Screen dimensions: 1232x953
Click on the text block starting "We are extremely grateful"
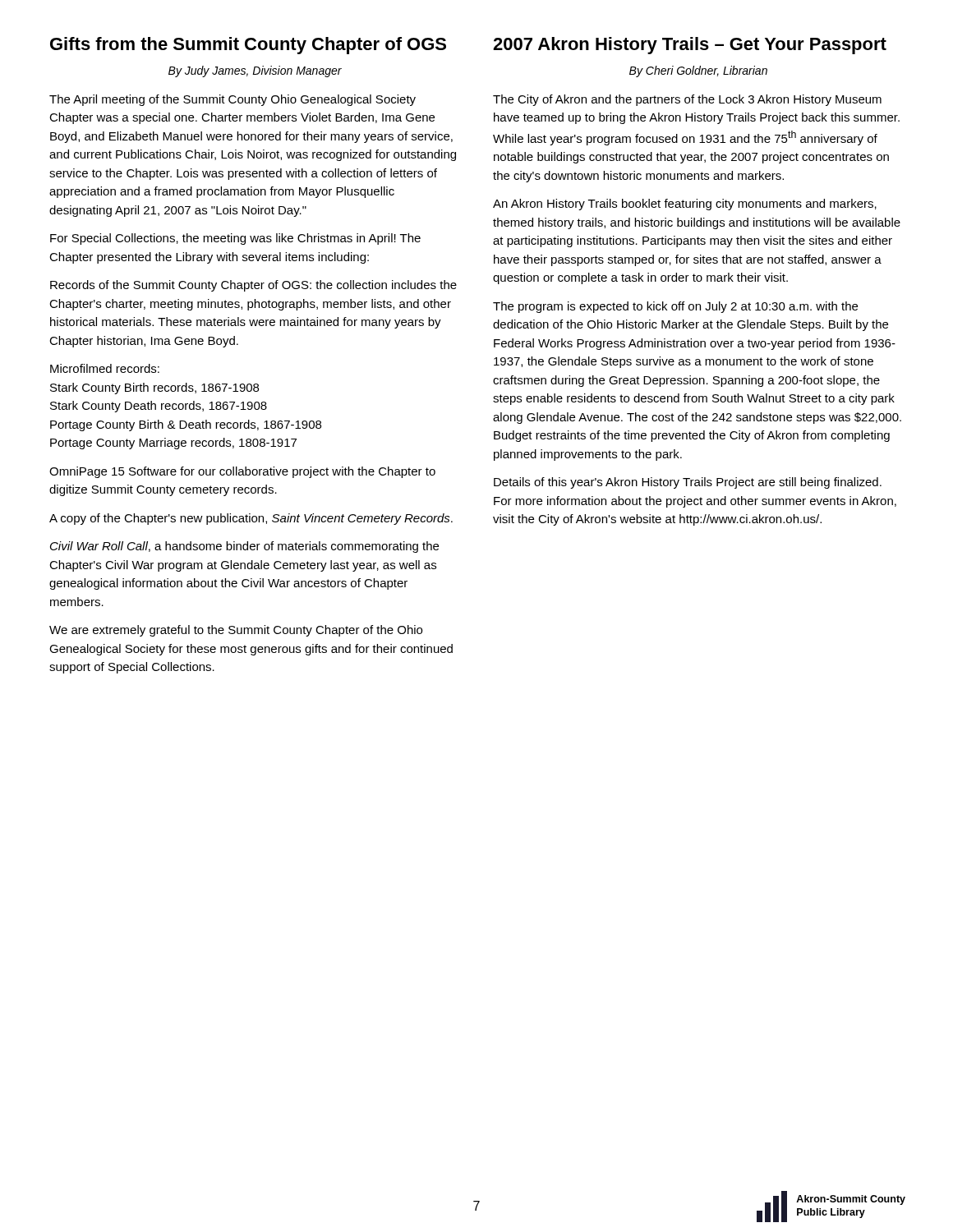click(251, 648)
